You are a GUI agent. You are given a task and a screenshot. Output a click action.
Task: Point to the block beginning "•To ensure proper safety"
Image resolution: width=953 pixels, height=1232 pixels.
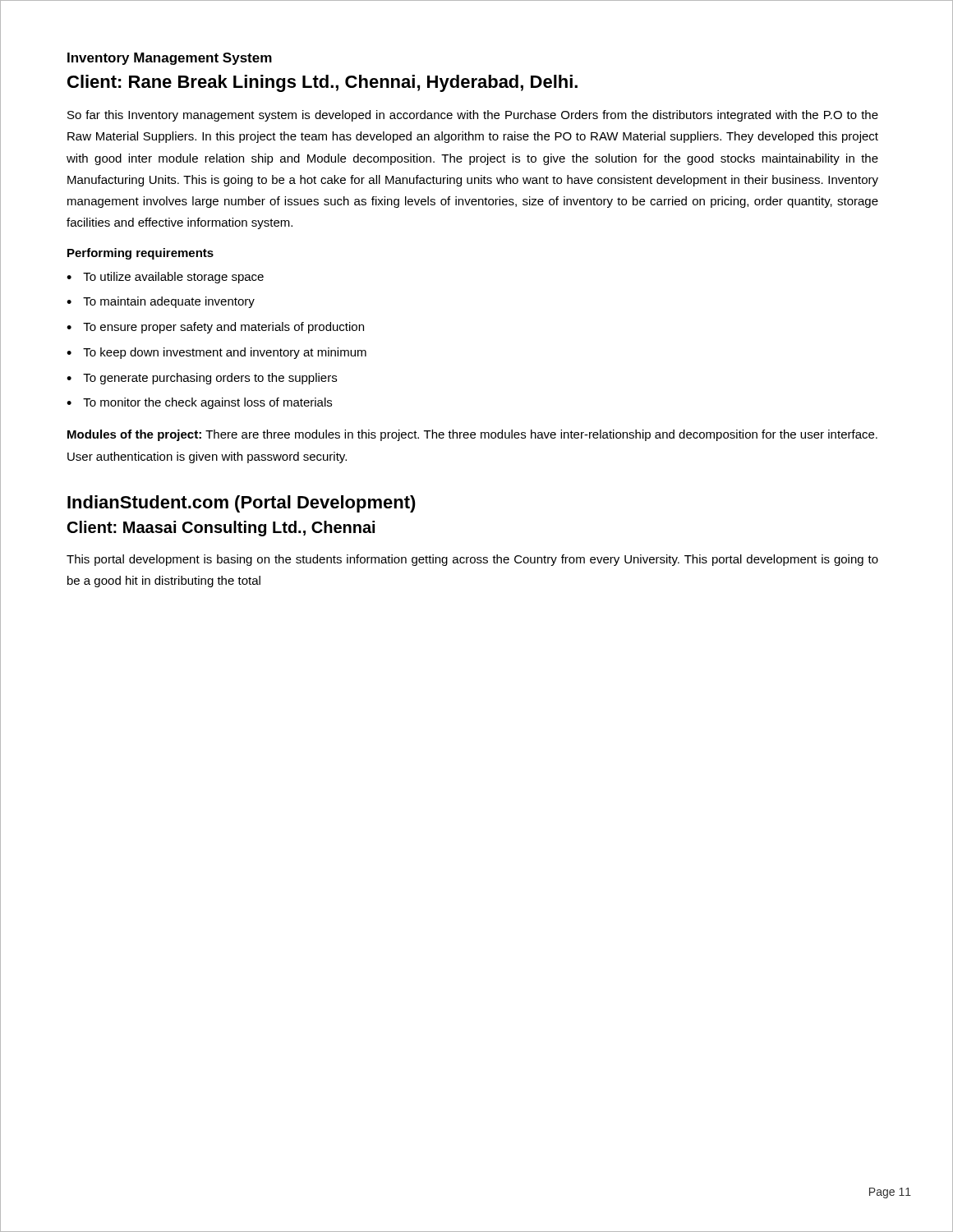pyautogui.click(x=216, y=328)
